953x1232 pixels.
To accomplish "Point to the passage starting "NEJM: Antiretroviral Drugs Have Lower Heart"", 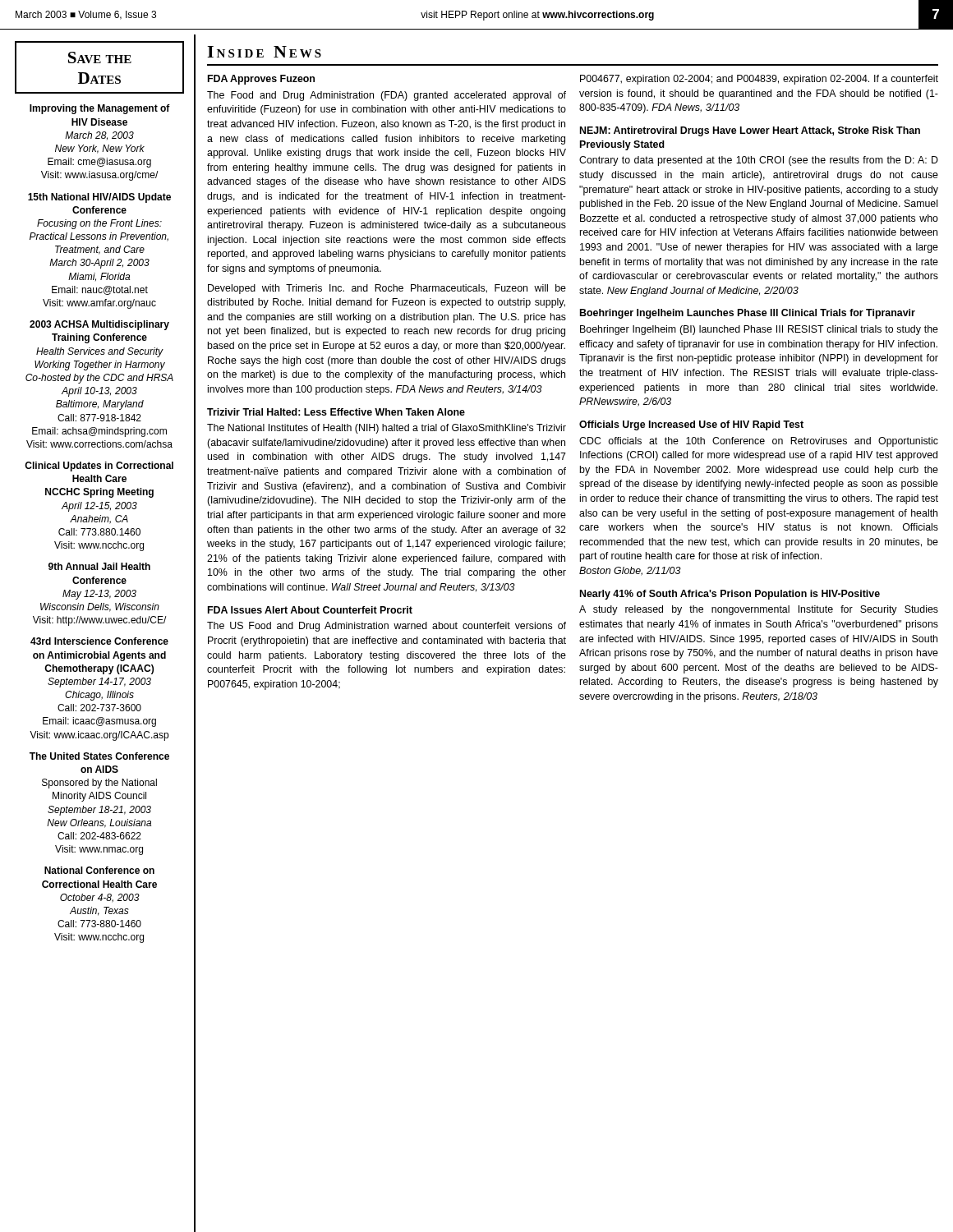I will point(750,137).
